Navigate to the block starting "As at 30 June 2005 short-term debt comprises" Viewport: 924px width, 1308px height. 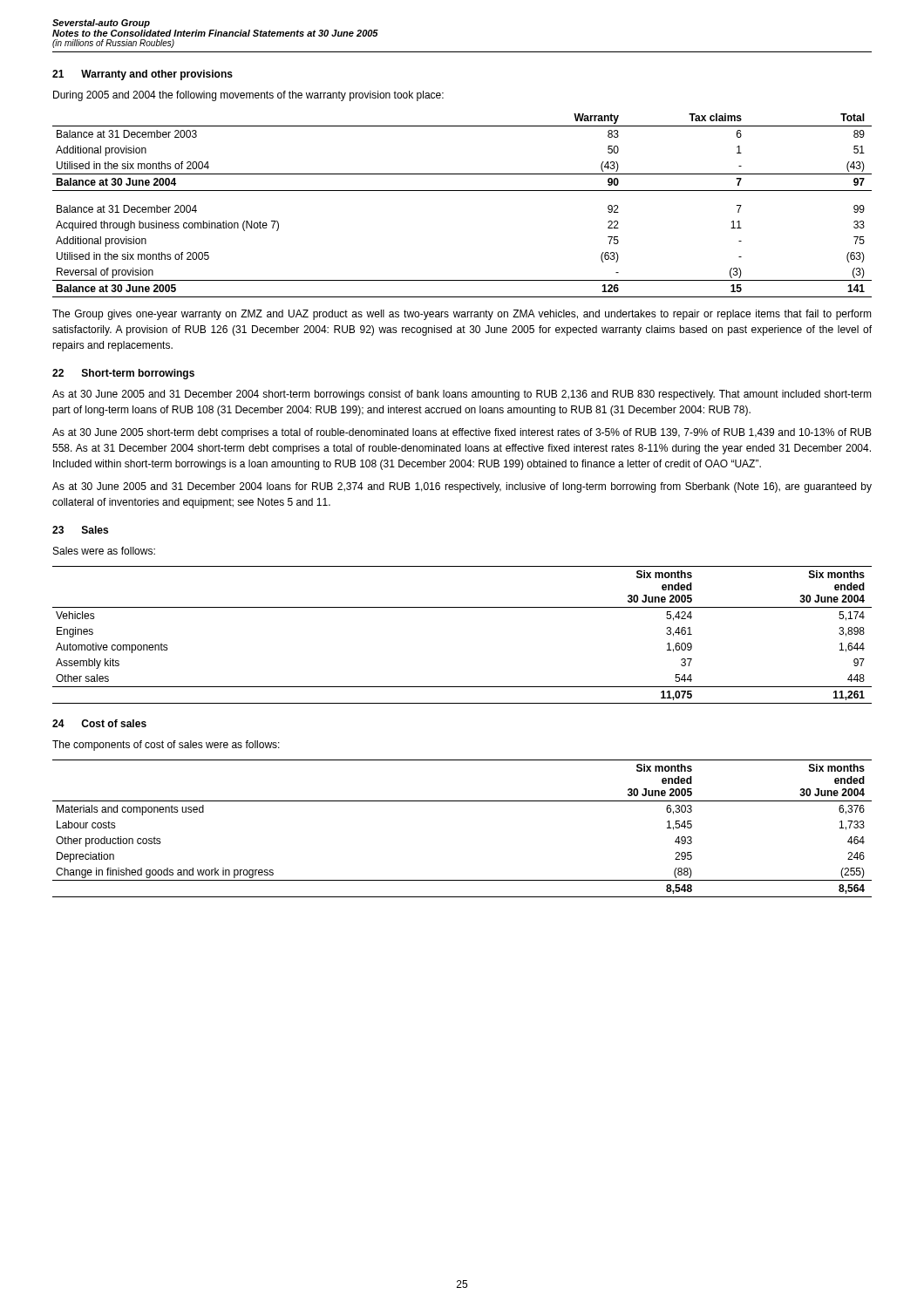(x=462, y=448)
